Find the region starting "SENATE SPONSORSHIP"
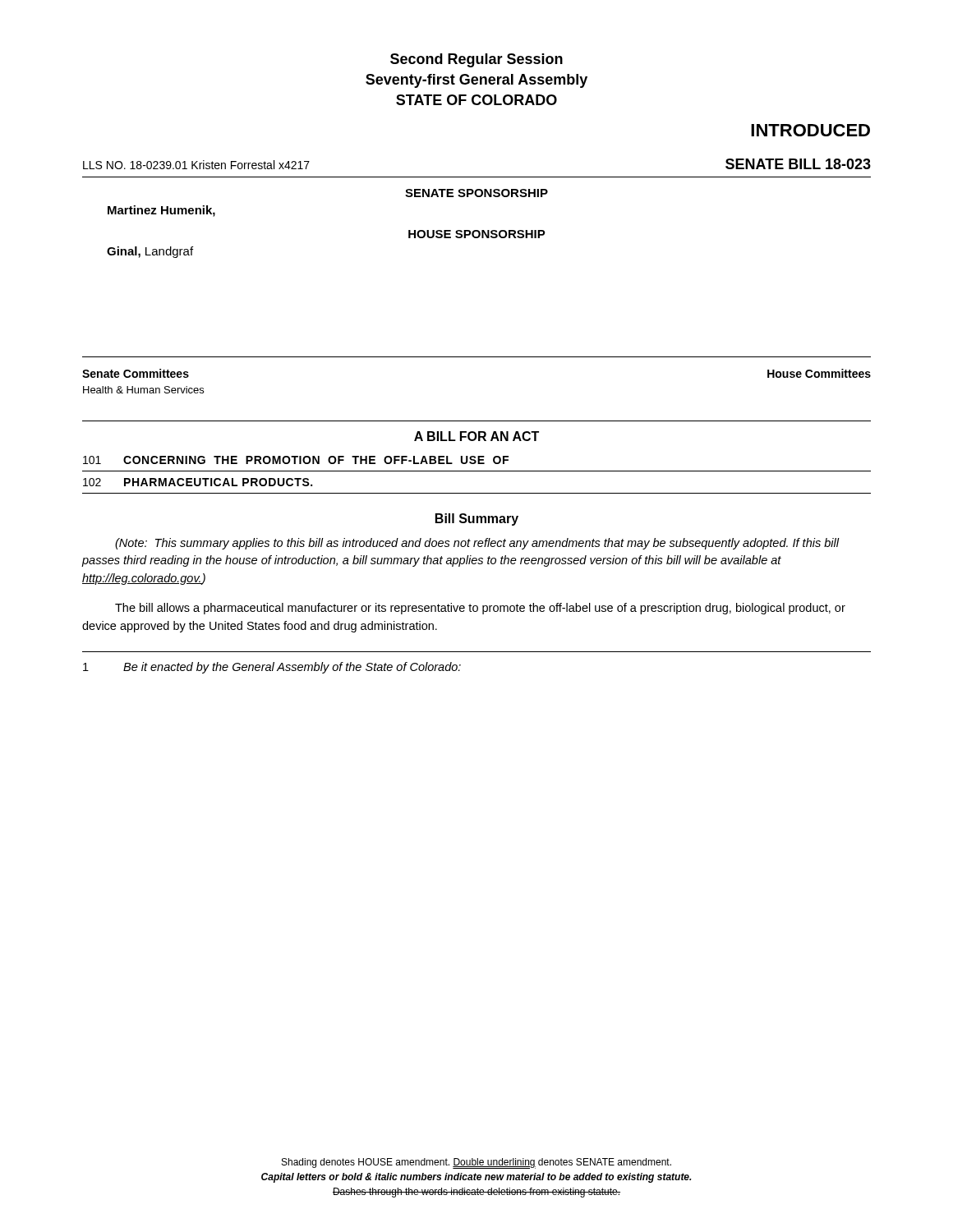The width and height of the screenshot is (953, 1232). pyautogui.click(x=476, y=192)
